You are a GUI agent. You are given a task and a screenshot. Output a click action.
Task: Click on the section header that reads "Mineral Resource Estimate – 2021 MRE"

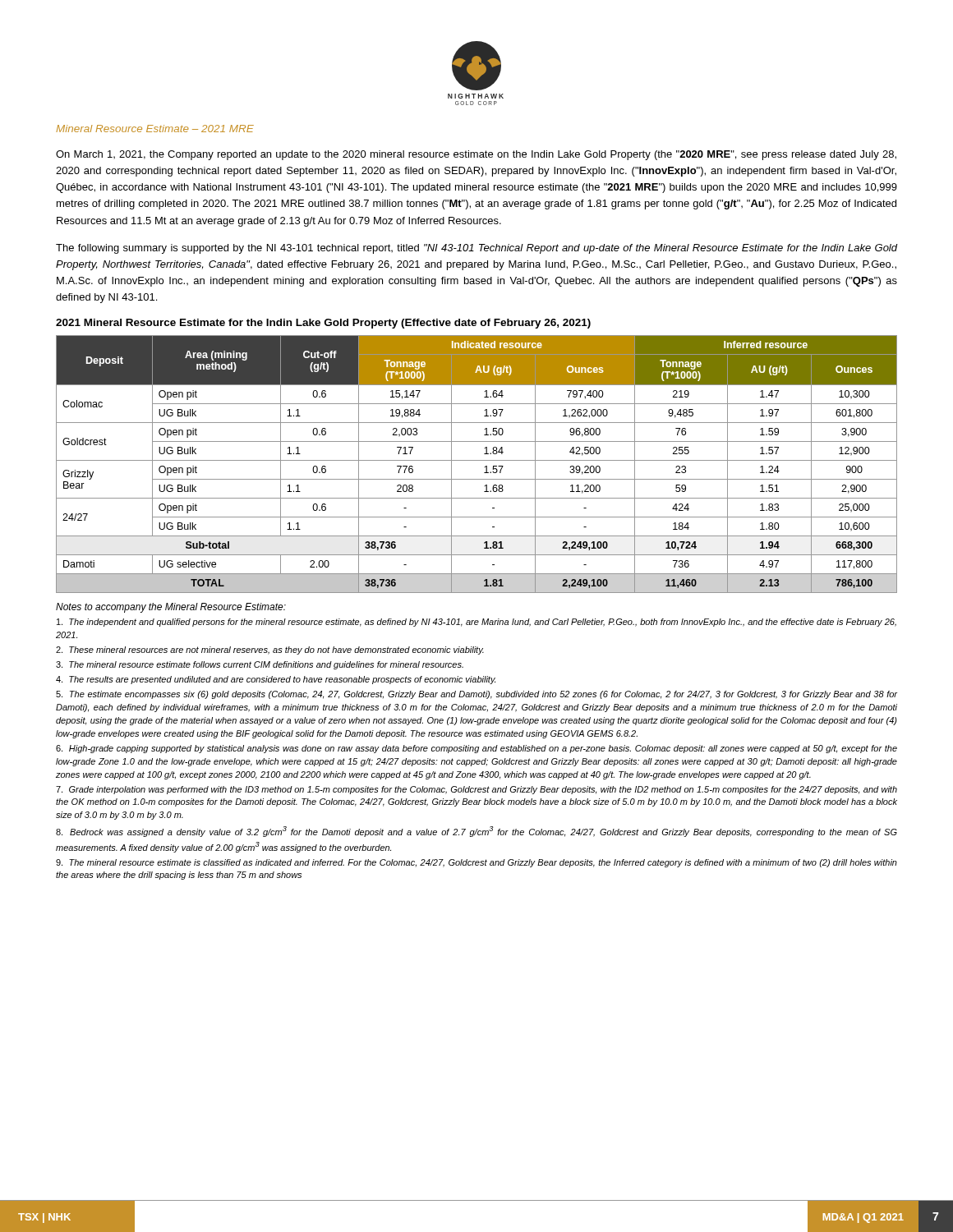coord(155,128)
